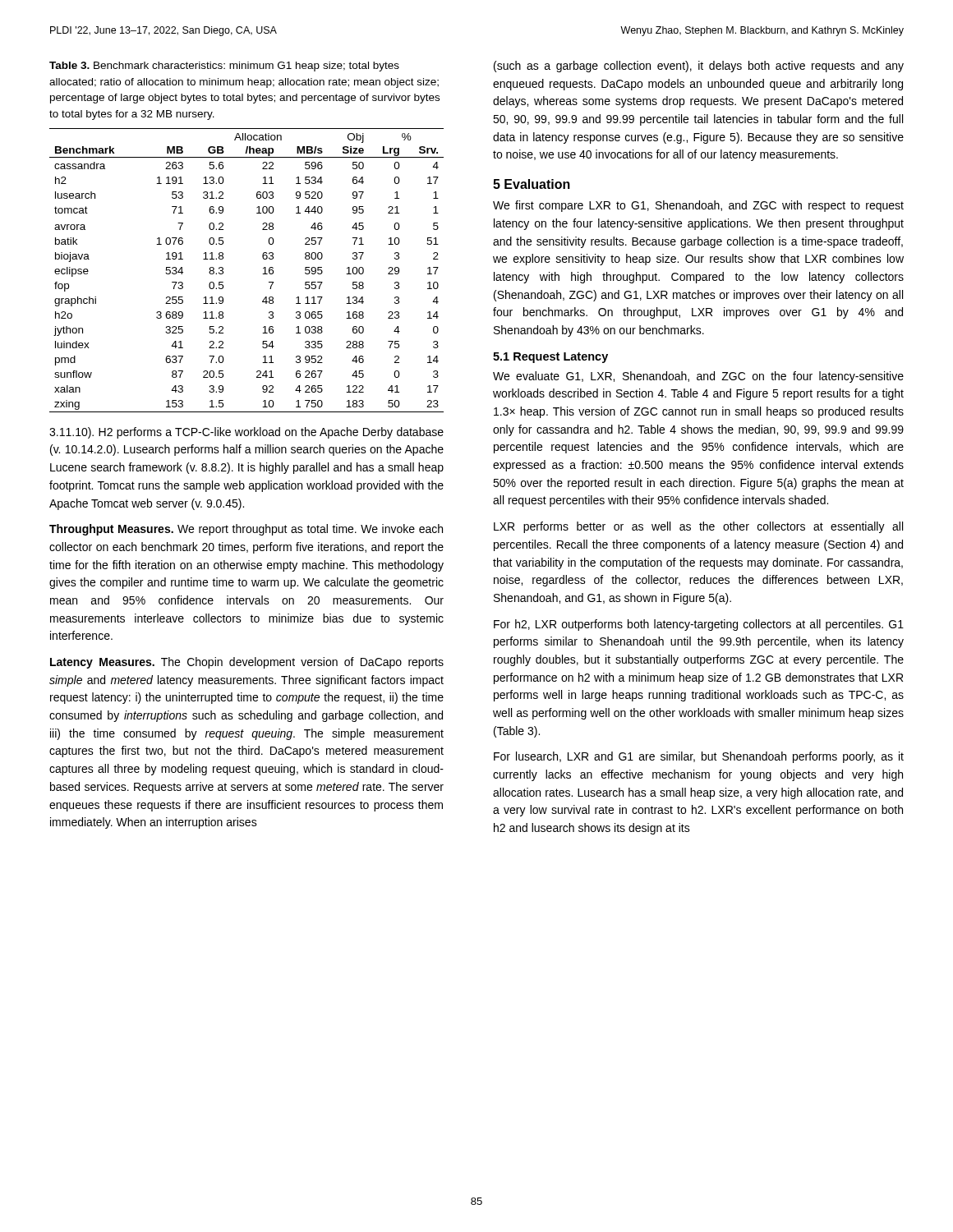Locate the text "5.1 Request Latency"
The height and width of the screenshot is (1232, 953).
(x=551, y=356)
